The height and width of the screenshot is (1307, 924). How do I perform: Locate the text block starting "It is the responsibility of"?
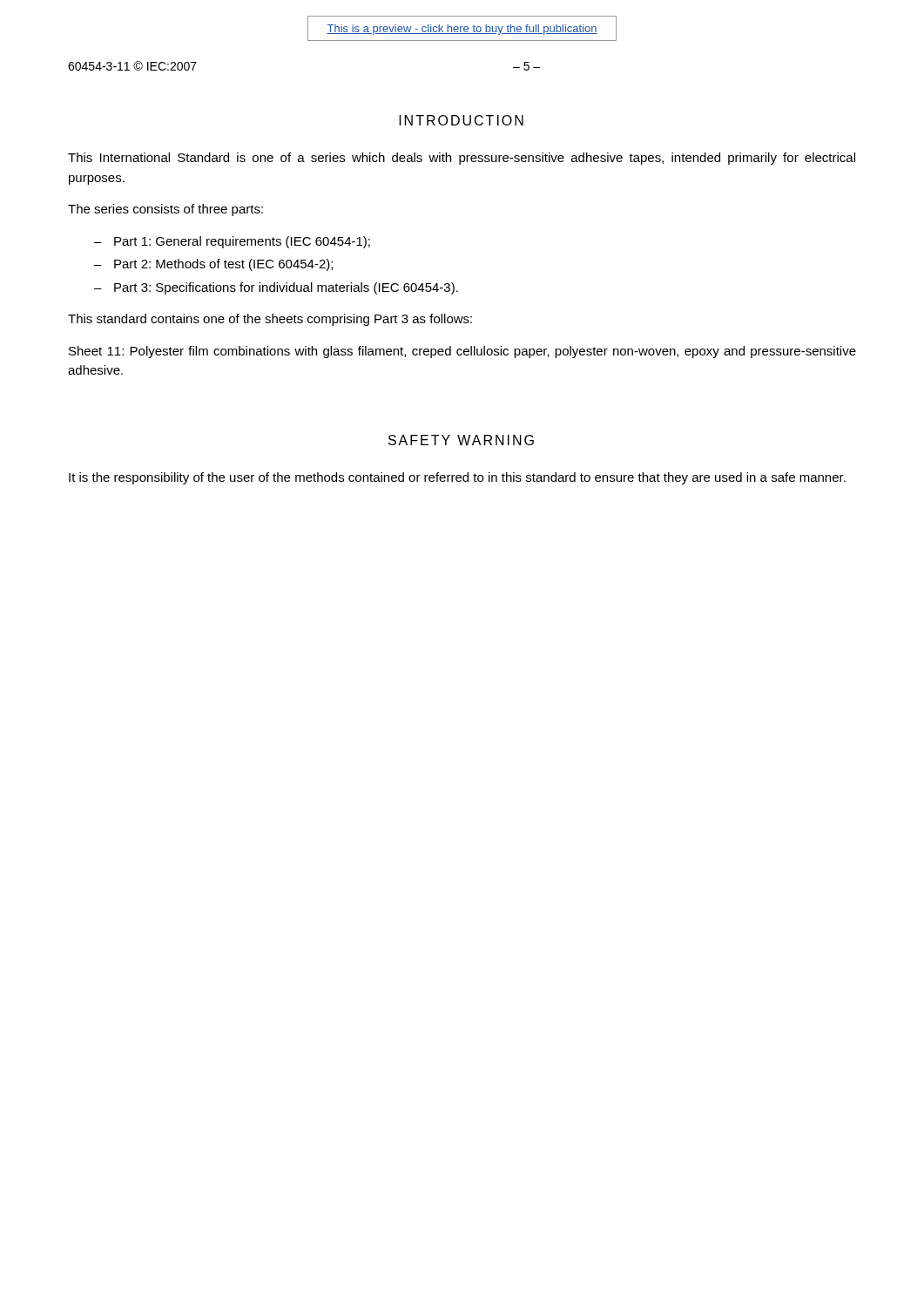point(457,477)
